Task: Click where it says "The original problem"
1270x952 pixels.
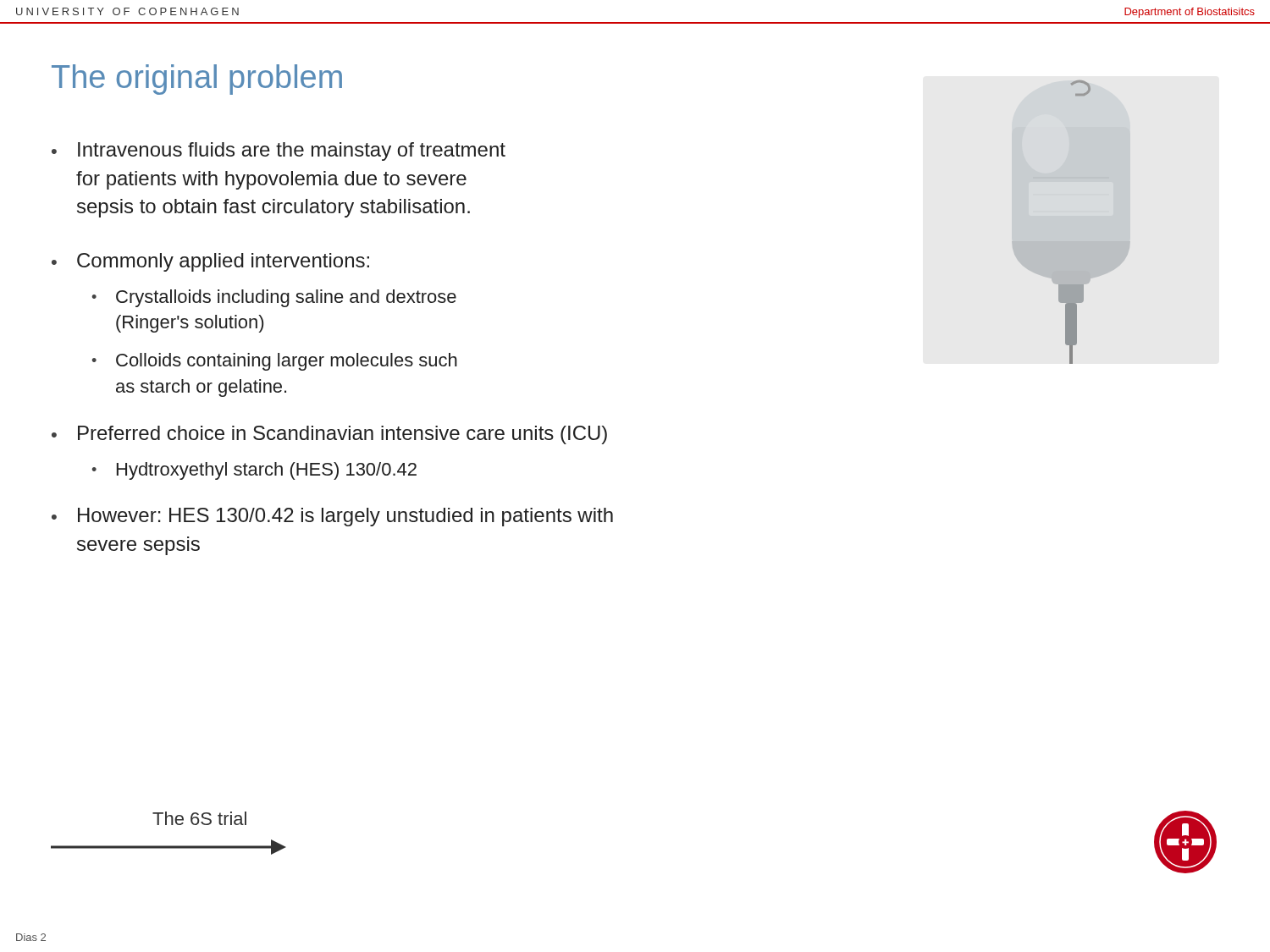Action: click(x=197, y=77)
